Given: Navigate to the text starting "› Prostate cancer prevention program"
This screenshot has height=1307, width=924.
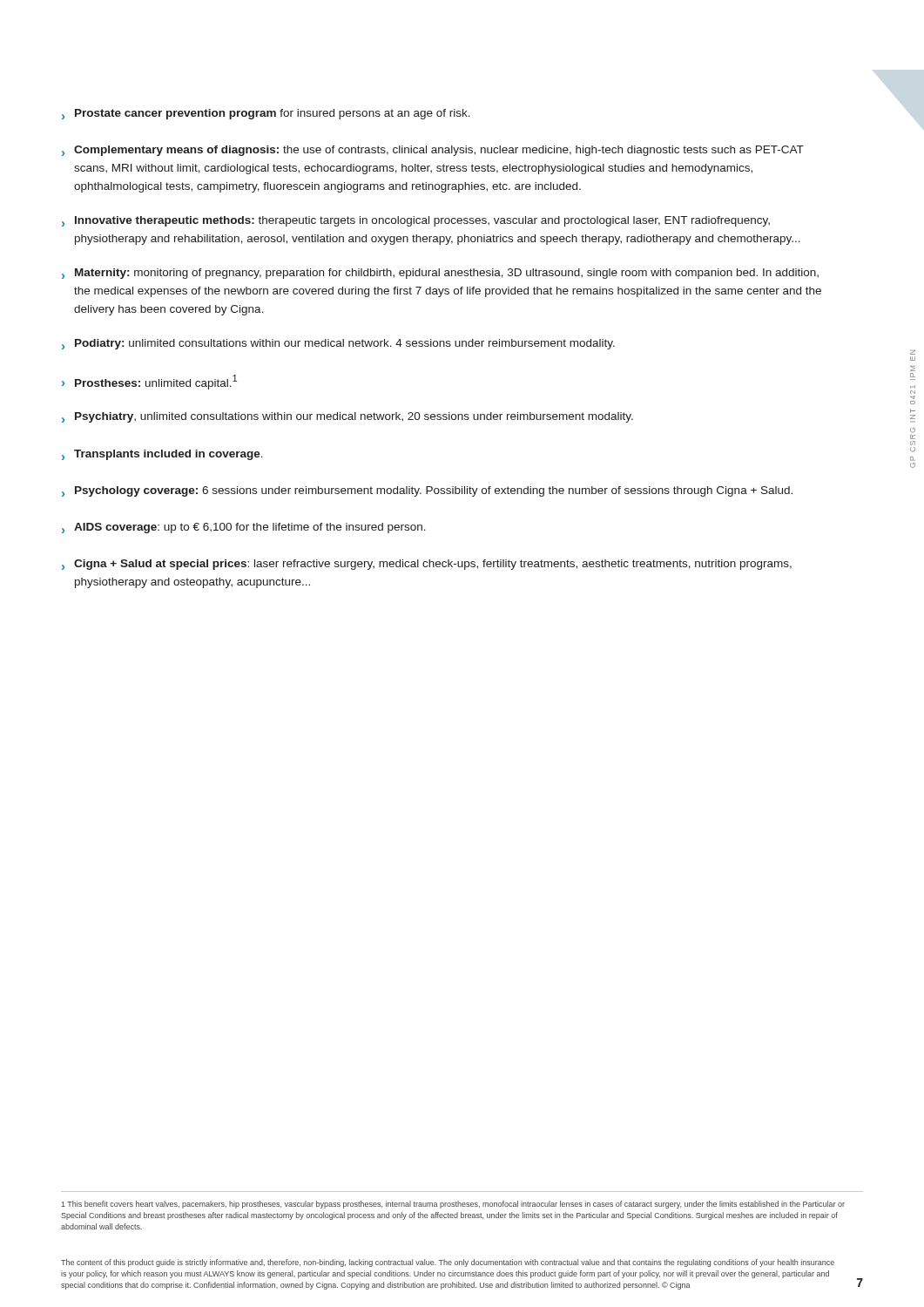Looking at the screenshot, I should [266, 115].
